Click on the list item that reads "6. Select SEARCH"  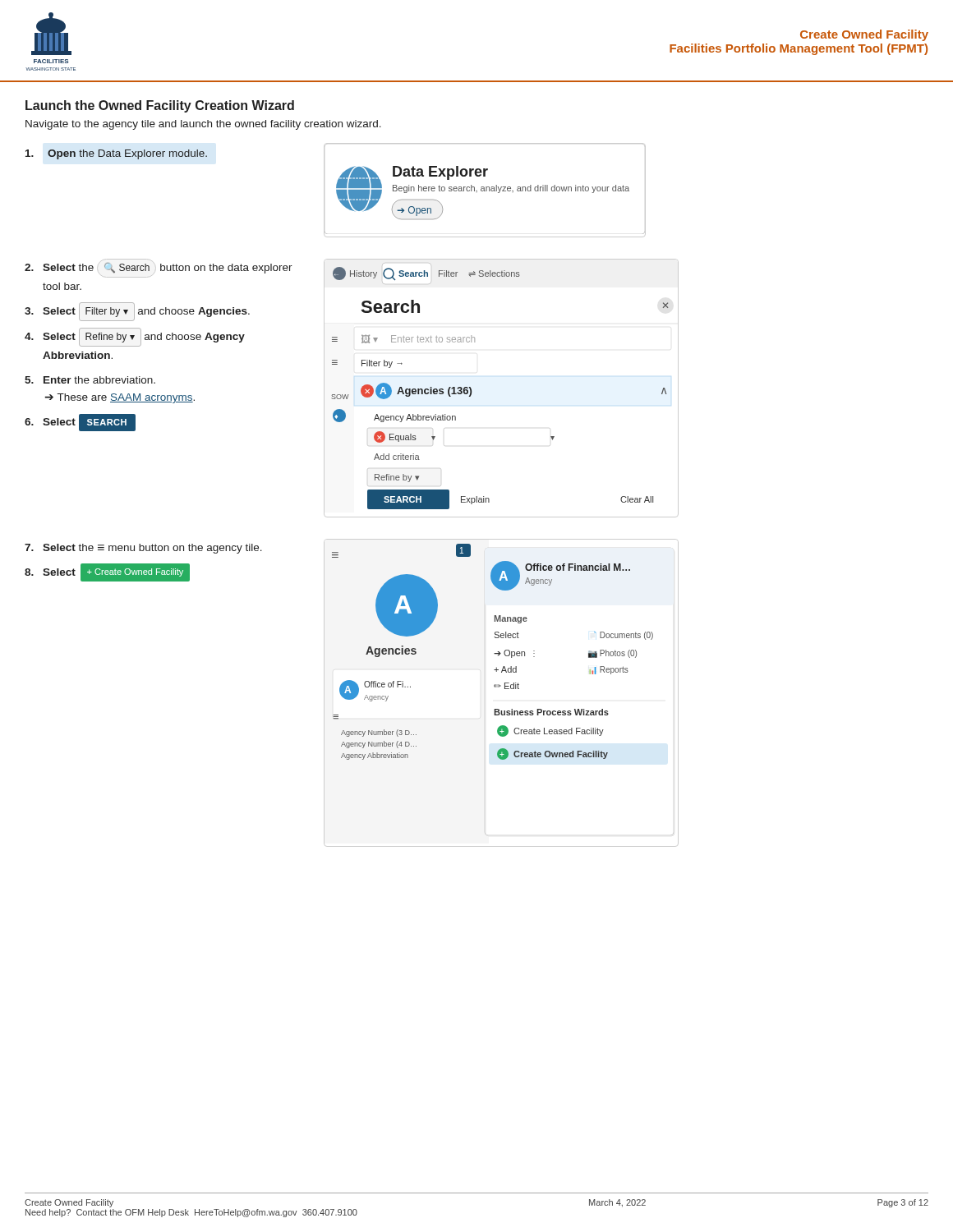coord(80,422)
